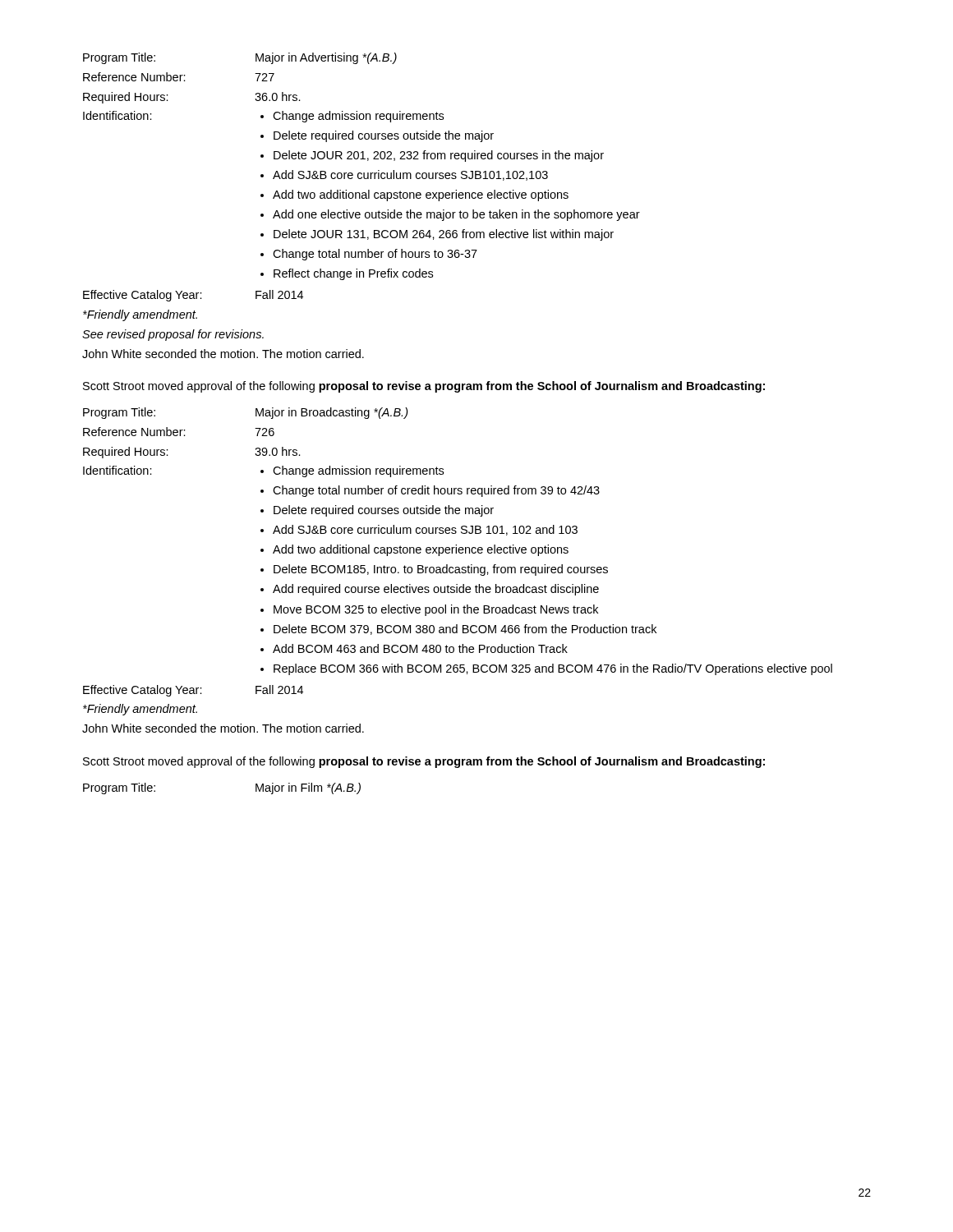Screen dimensions: 1232x953
Task: Select the text starting "Reference Number: 727"
Action: (179, 77)
